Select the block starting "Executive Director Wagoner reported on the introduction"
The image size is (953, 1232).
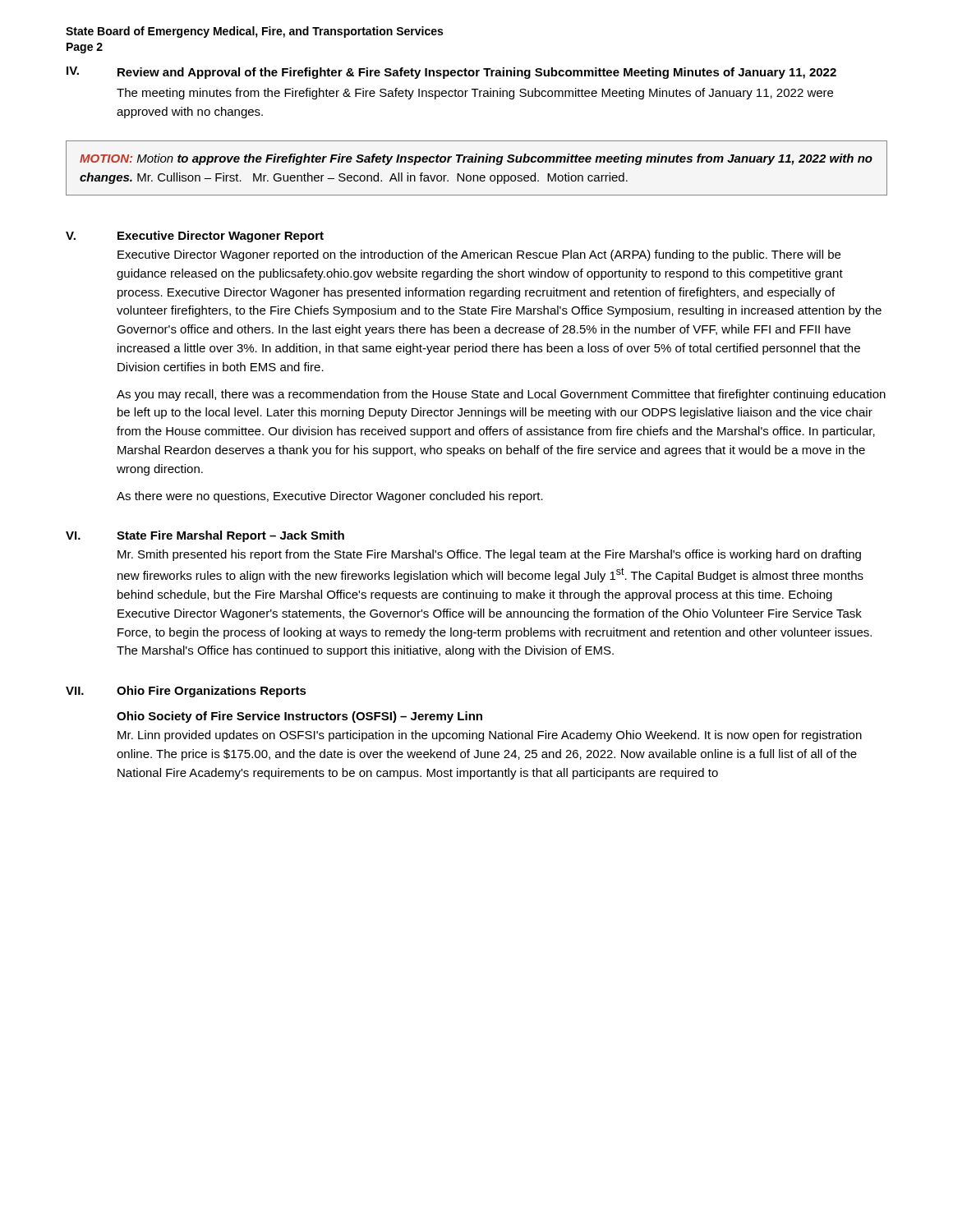point(499,310)
